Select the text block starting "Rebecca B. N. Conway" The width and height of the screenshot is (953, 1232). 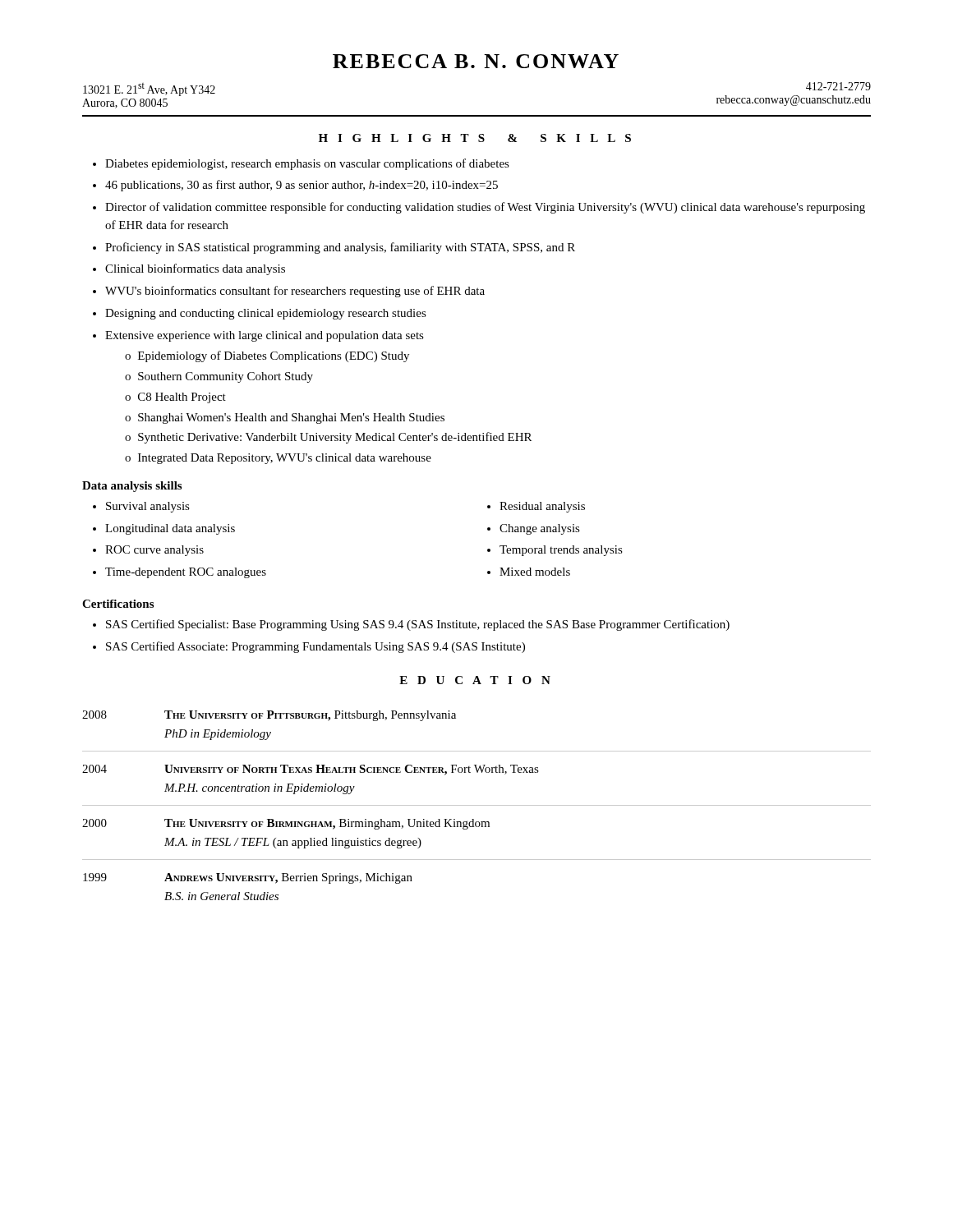476,61
